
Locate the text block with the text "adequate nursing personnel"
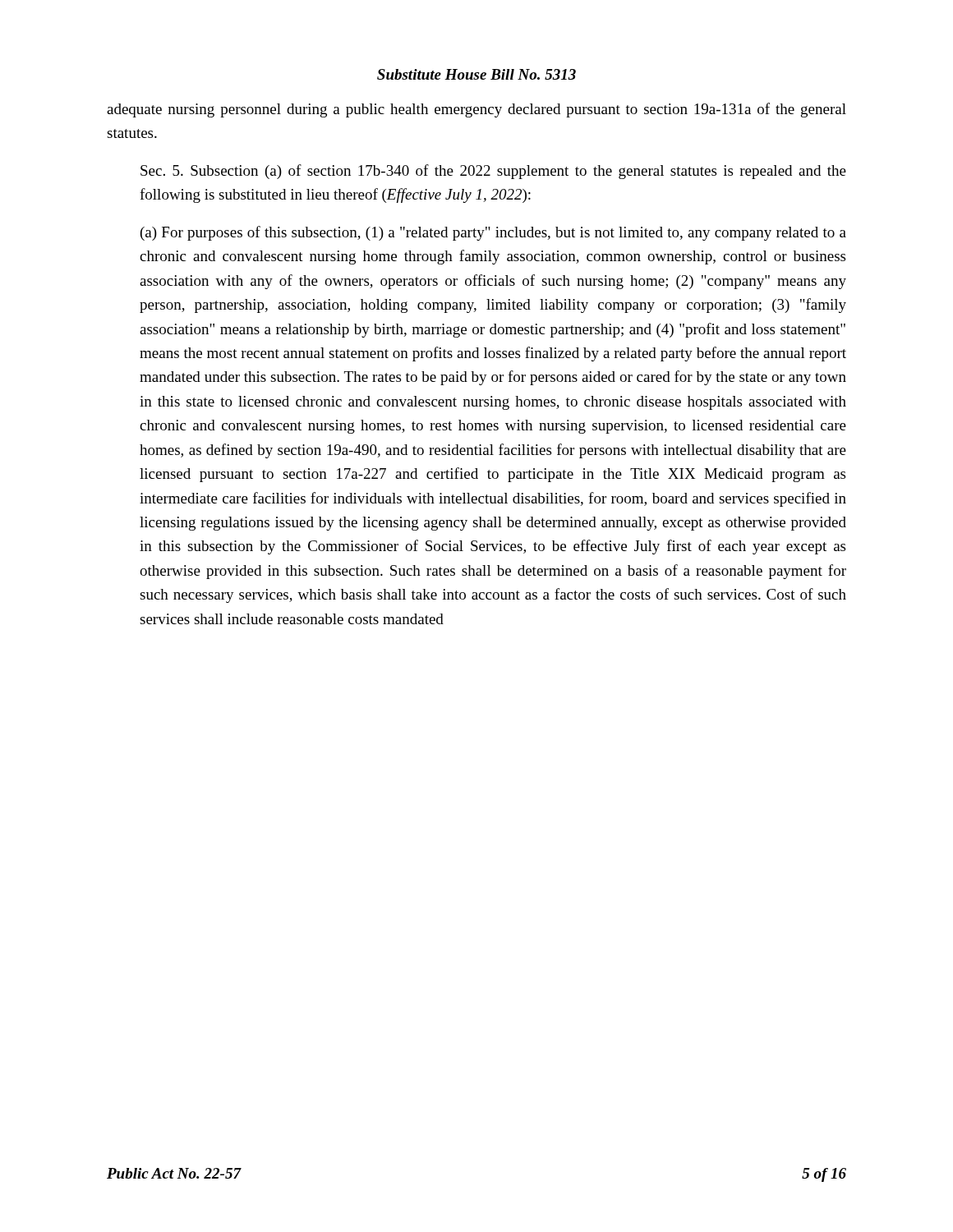(476, 121)
